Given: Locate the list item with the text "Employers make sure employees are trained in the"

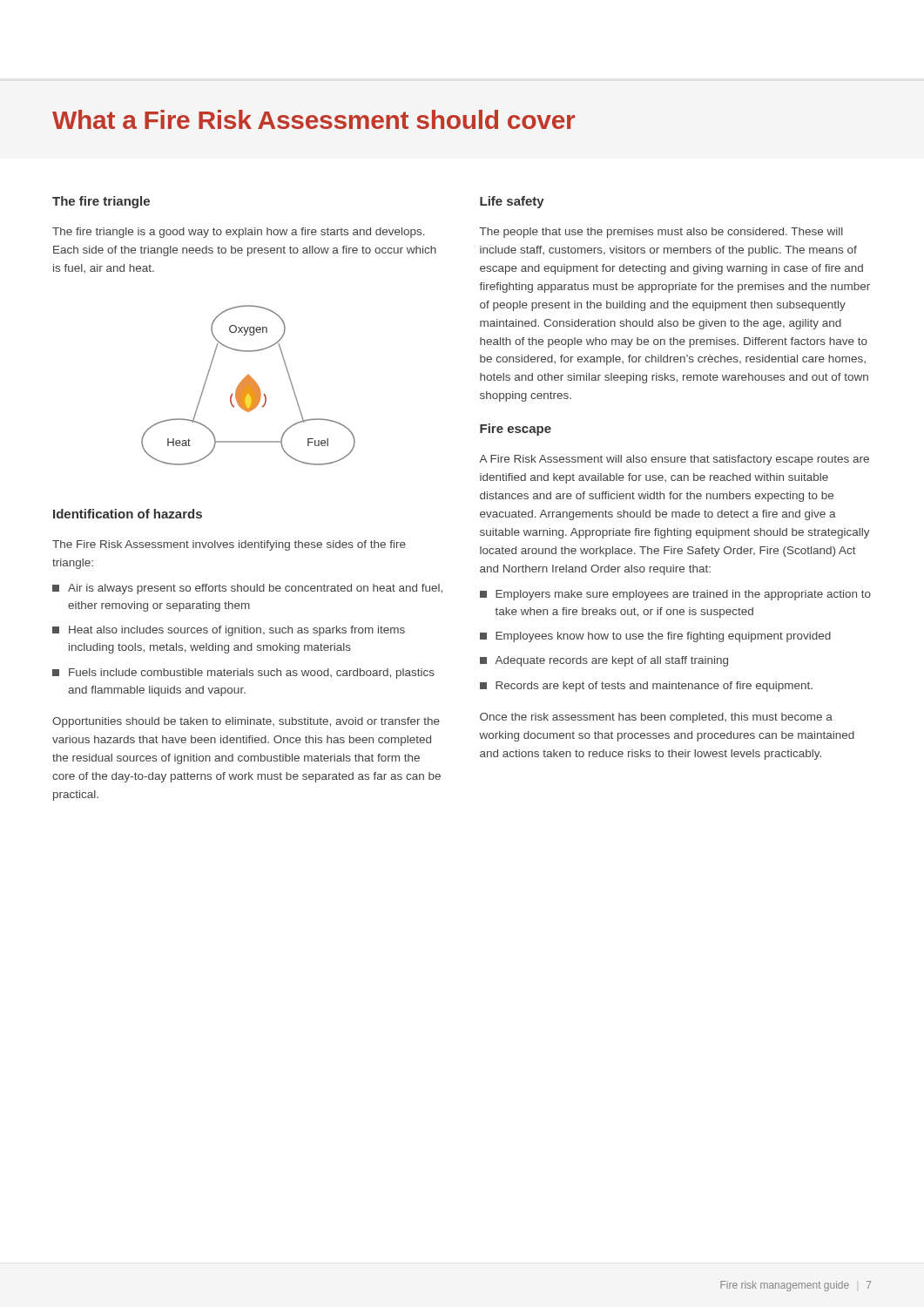Looking at the screenshot, I should (x=676, y=603).
